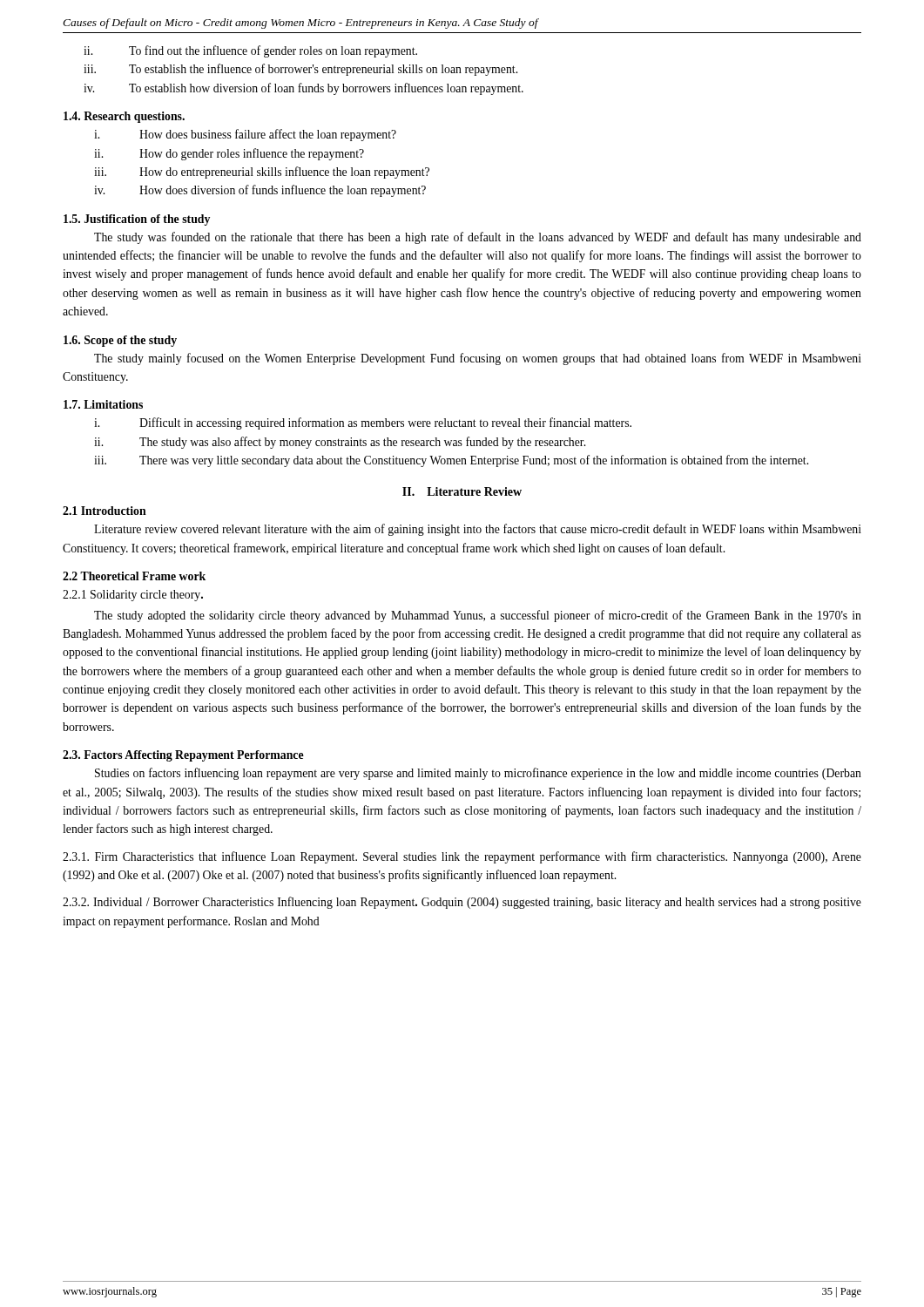Screen dimensions: 1307x924
Task: Find the block on this page that starts "3.1. Firm Characteristics that influence Loan Repayment."
Action: 462,866
